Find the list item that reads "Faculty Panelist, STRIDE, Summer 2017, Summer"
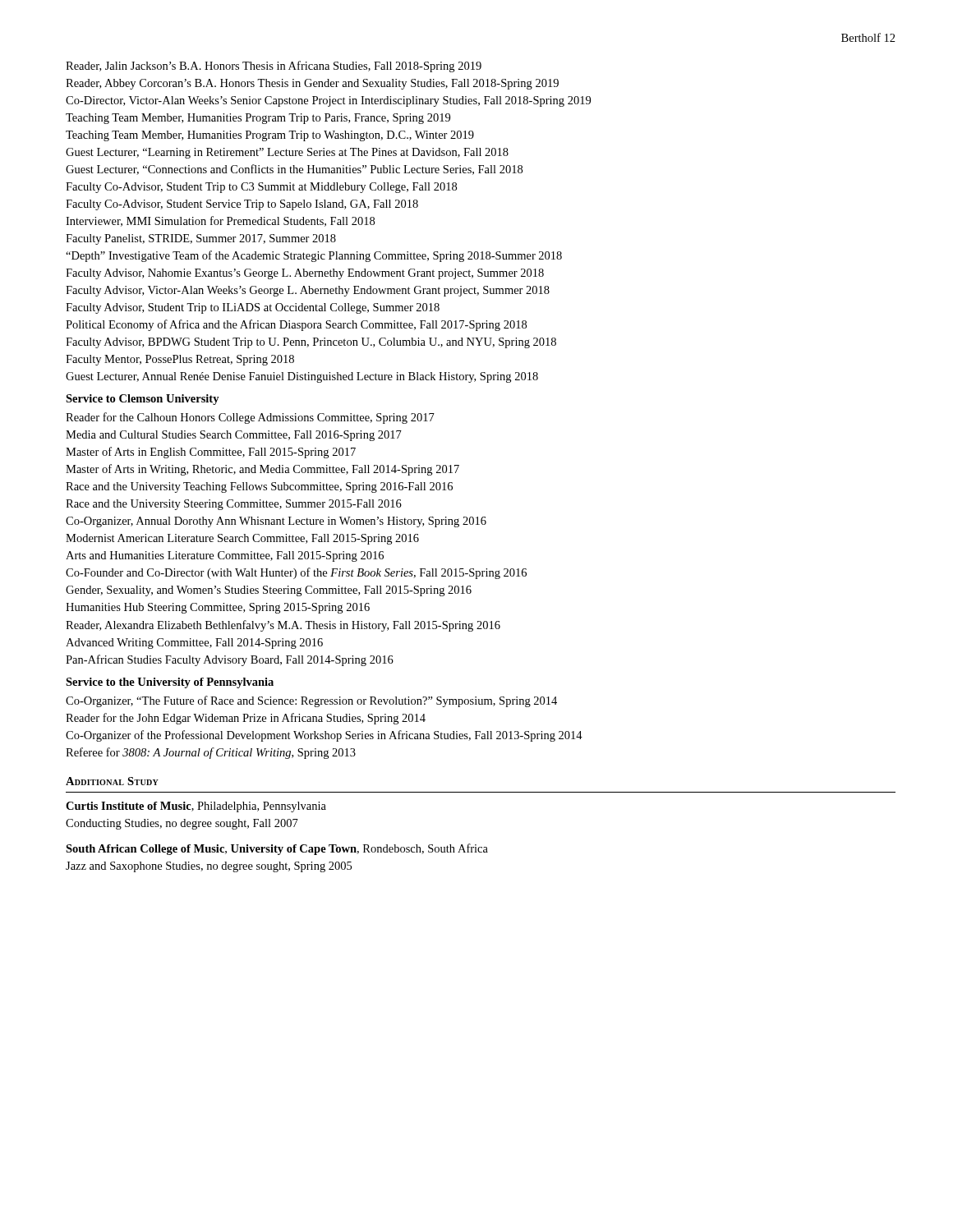 [201, 238]
